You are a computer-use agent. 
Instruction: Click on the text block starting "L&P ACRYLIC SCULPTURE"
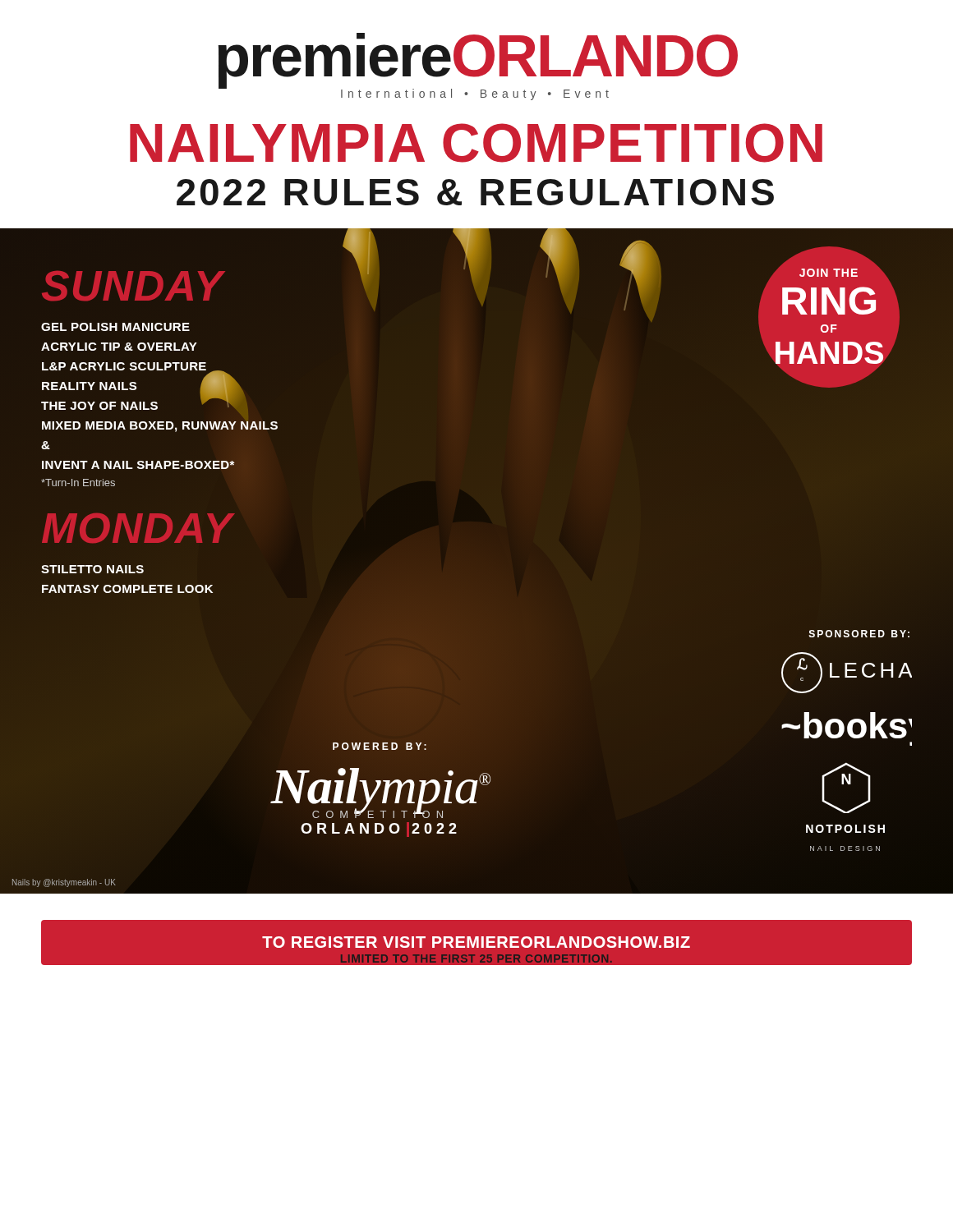pyautogui.click(x=124, y=366)
